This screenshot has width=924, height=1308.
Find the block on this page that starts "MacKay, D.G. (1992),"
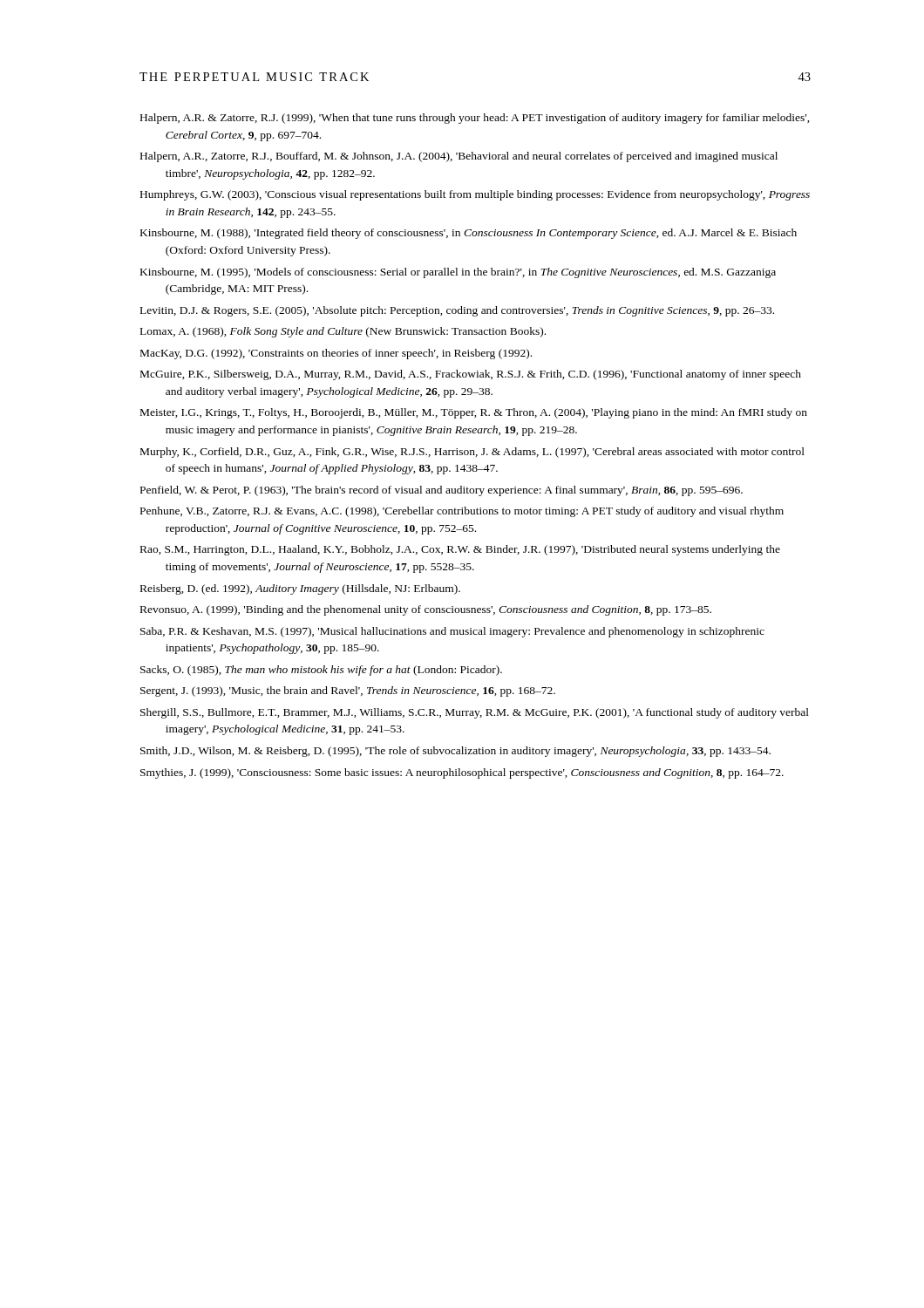coord(336,353)
